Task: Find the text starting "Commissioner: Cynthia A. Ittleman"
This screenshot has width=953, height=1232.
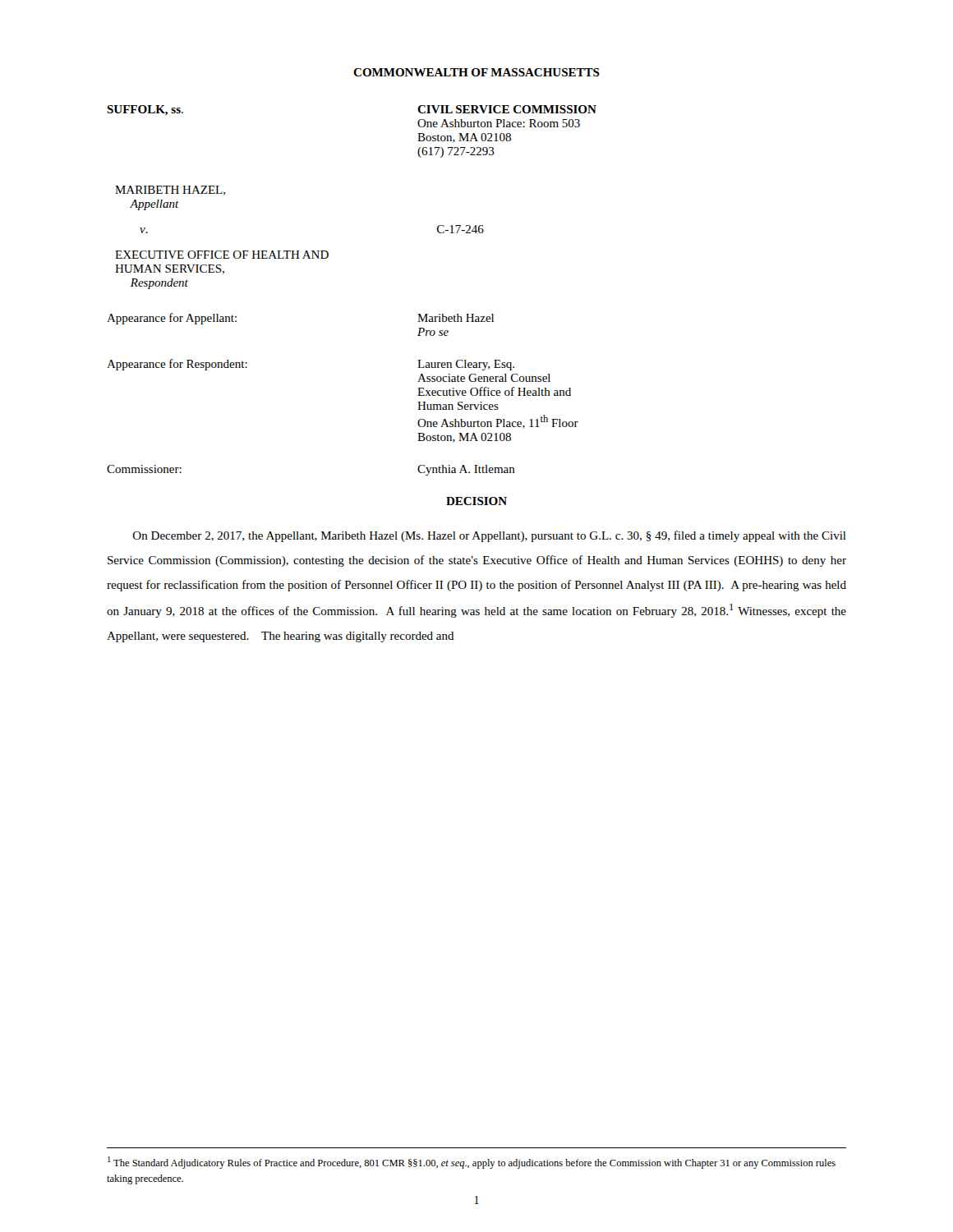Action: click(476, 469)
